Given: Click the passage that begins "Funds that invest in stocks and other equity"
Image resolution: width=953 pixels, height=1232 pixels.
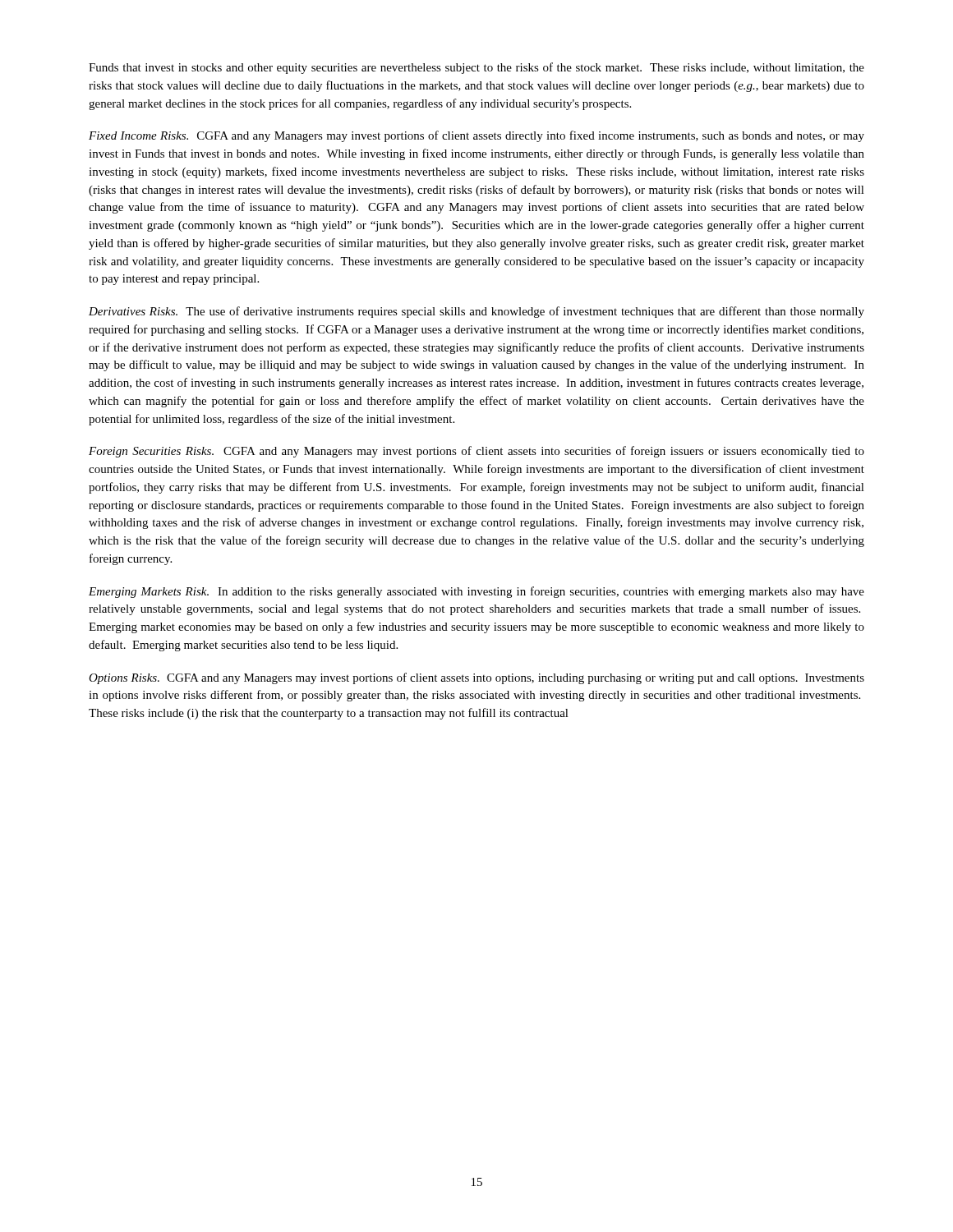Looking at the screenshot, I should click(476, 85).
